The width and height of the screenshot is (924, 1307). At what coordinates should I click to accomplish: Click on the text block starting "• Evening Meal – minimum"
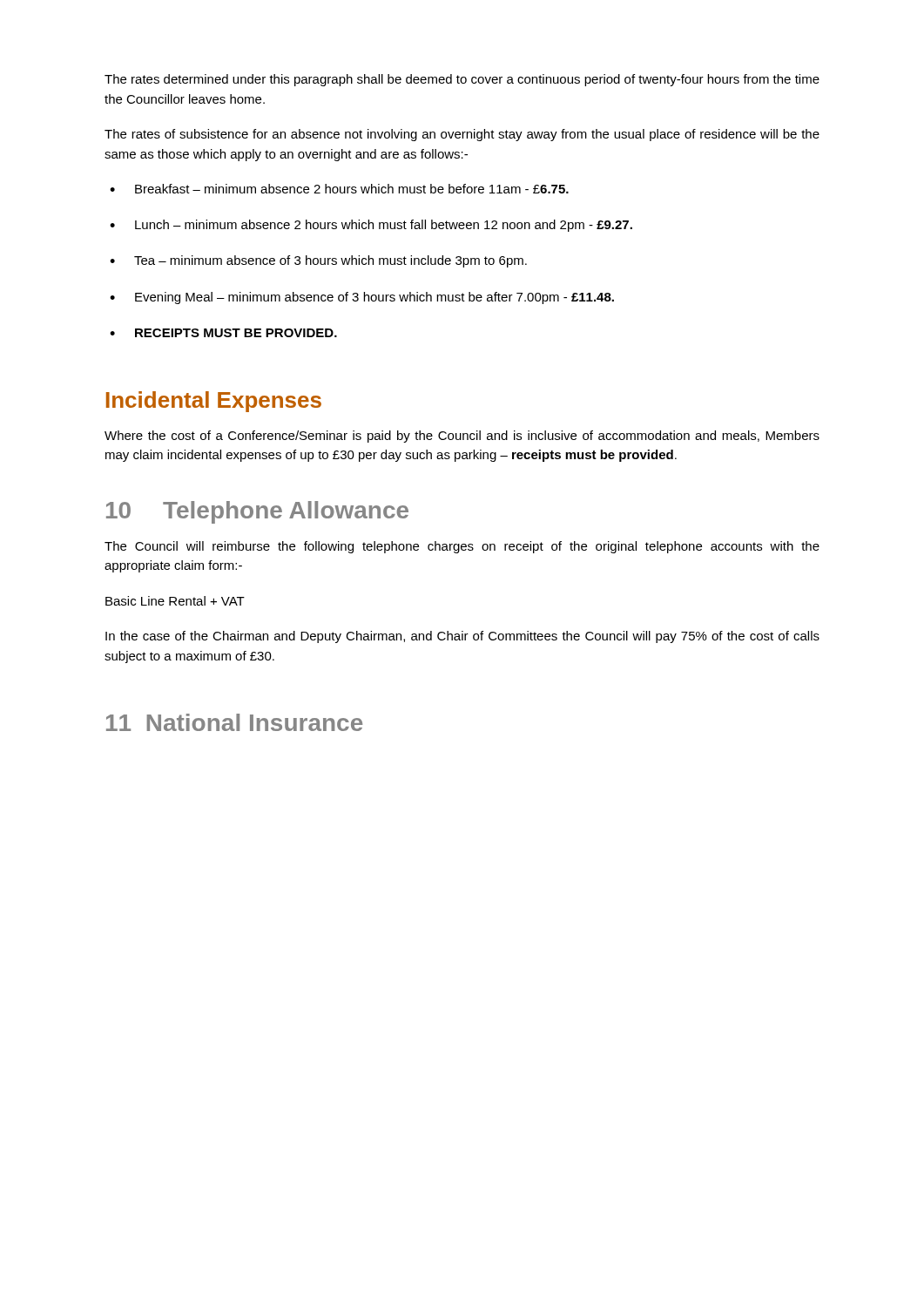462,298
